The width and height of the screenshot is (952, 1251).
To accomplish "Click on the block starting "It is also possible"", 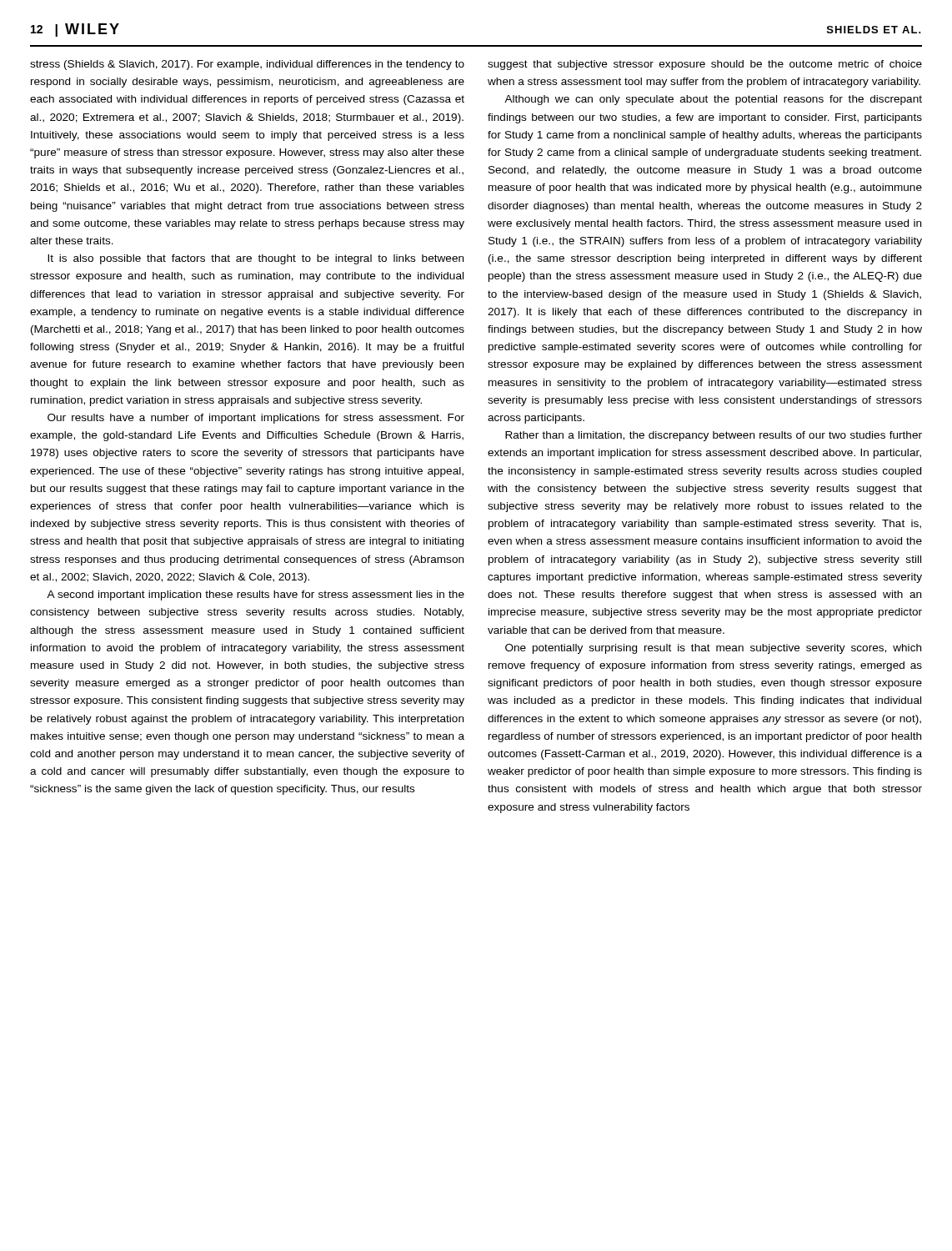I will 247,329.
